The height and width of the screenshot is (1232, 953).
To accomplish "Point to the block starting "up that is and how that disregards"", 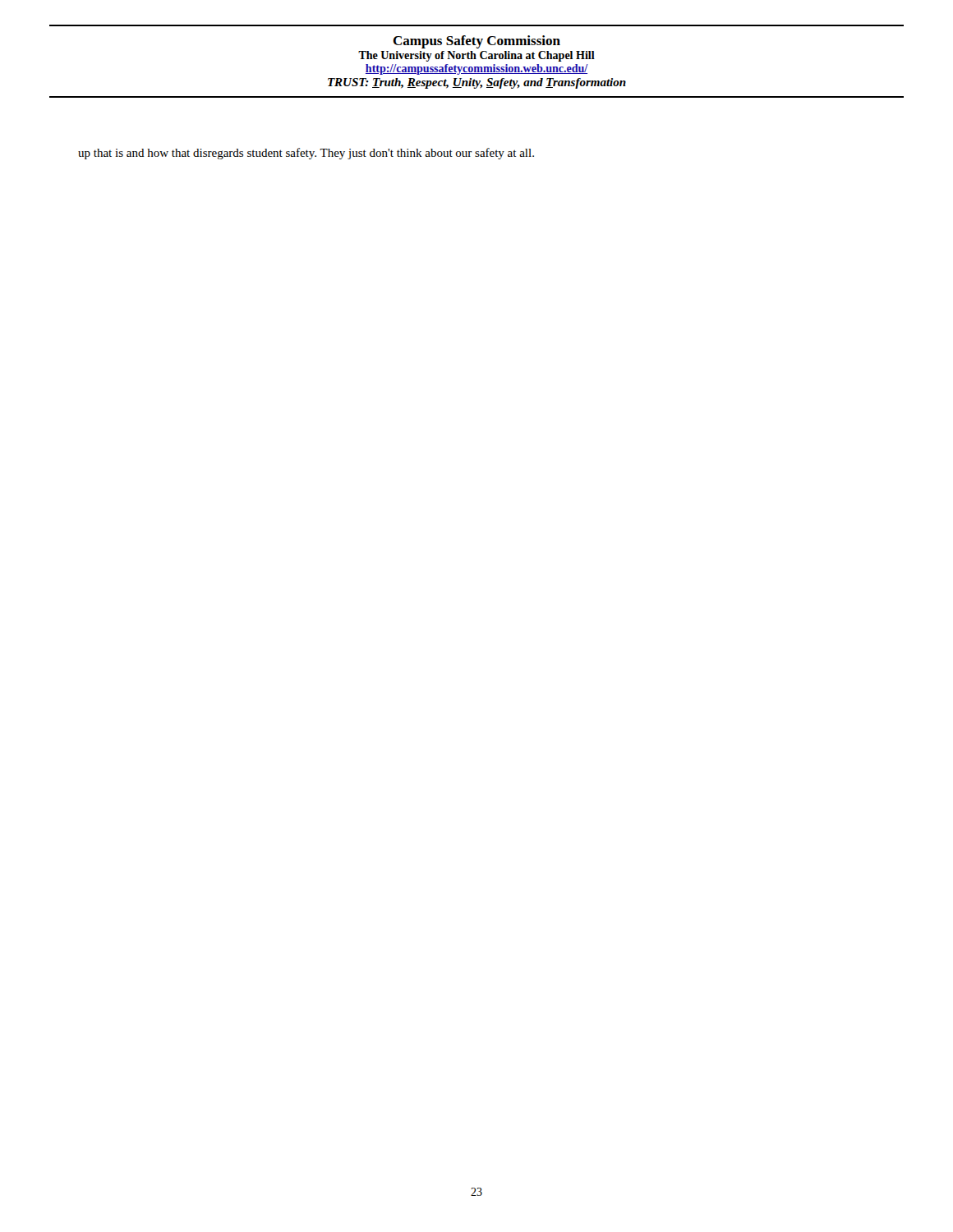I will [306, 153].
